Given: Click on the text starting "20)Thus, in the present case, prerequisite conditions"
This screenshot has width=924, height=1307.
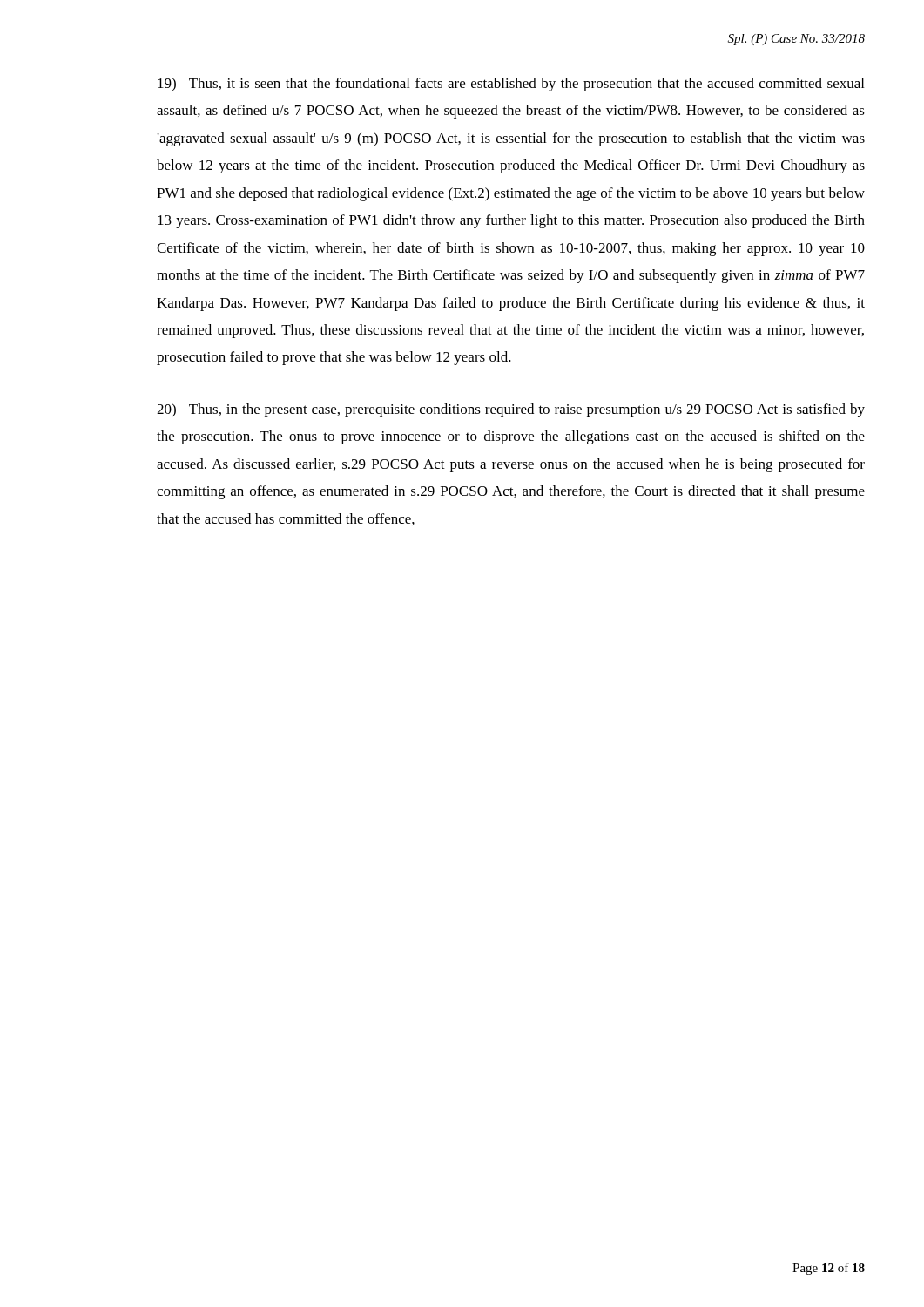Looking at the screenshot, I should 511,461.
